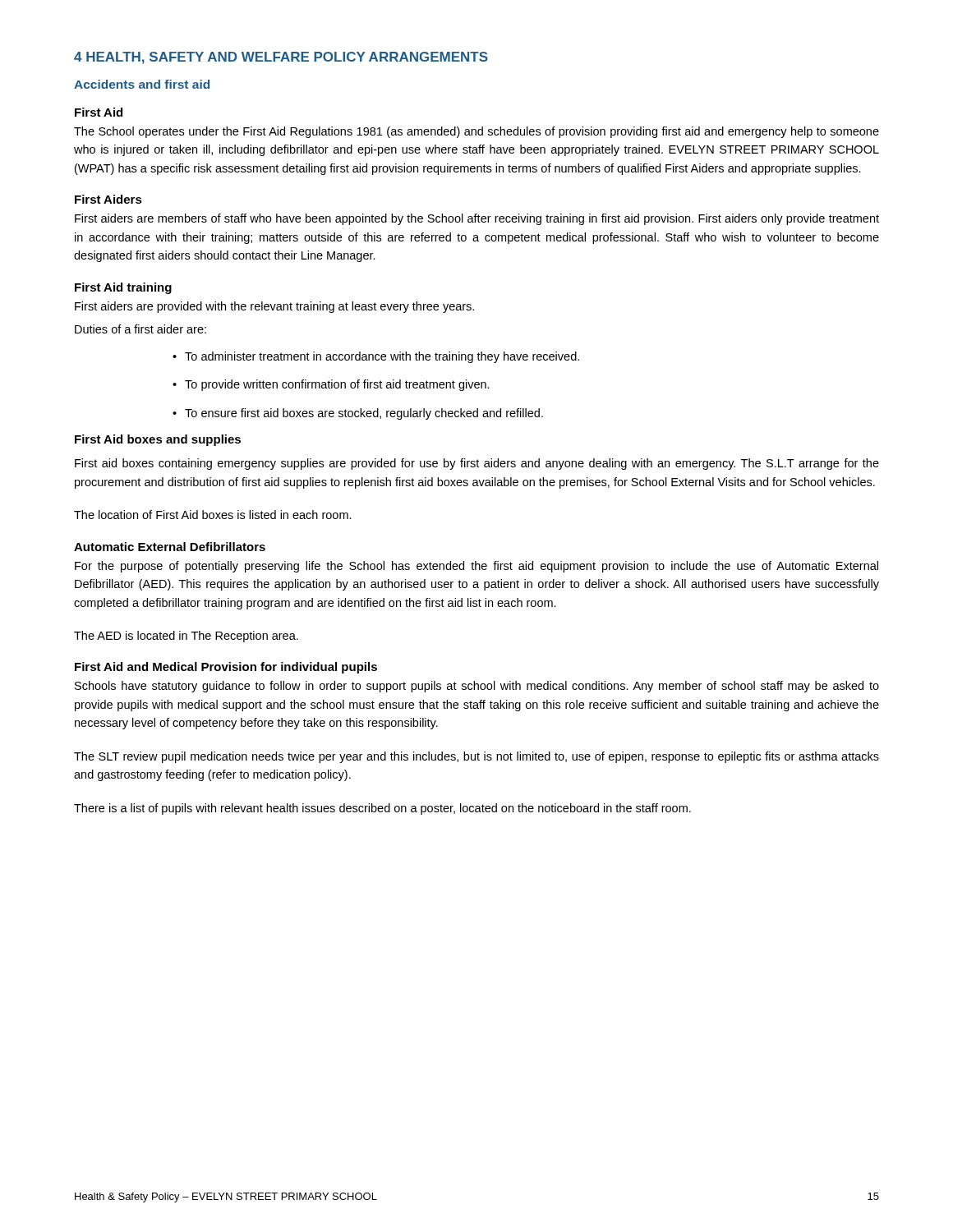This screenshot has height=1232, width=953.
Task: Point to the block beginning "• To administer"
Action: [x=376, y=356]
